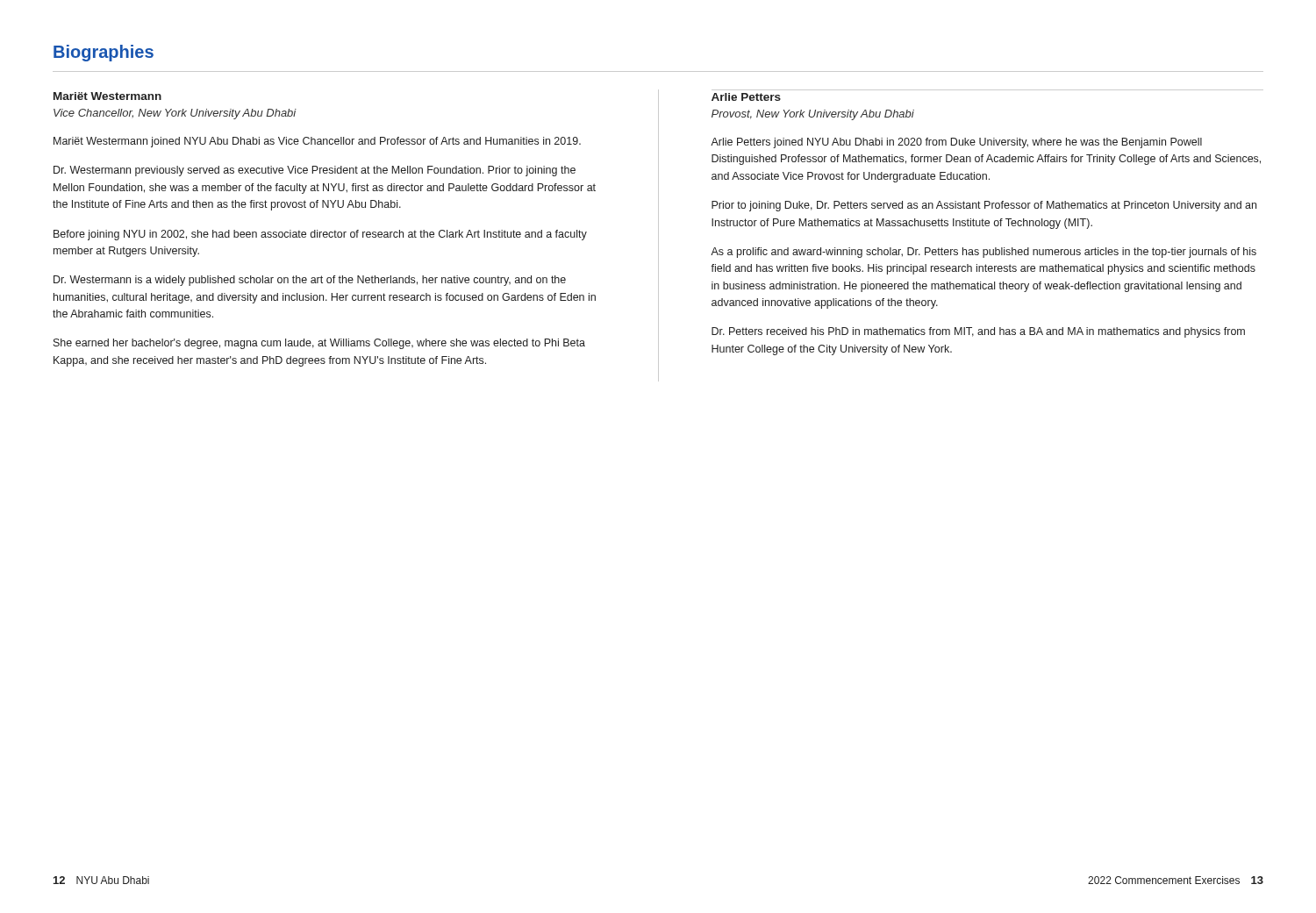Navigate to the element starting "Dr. Petters received his PhD"
Viewport: 1316px width, 913px height.
pos(987,341)
